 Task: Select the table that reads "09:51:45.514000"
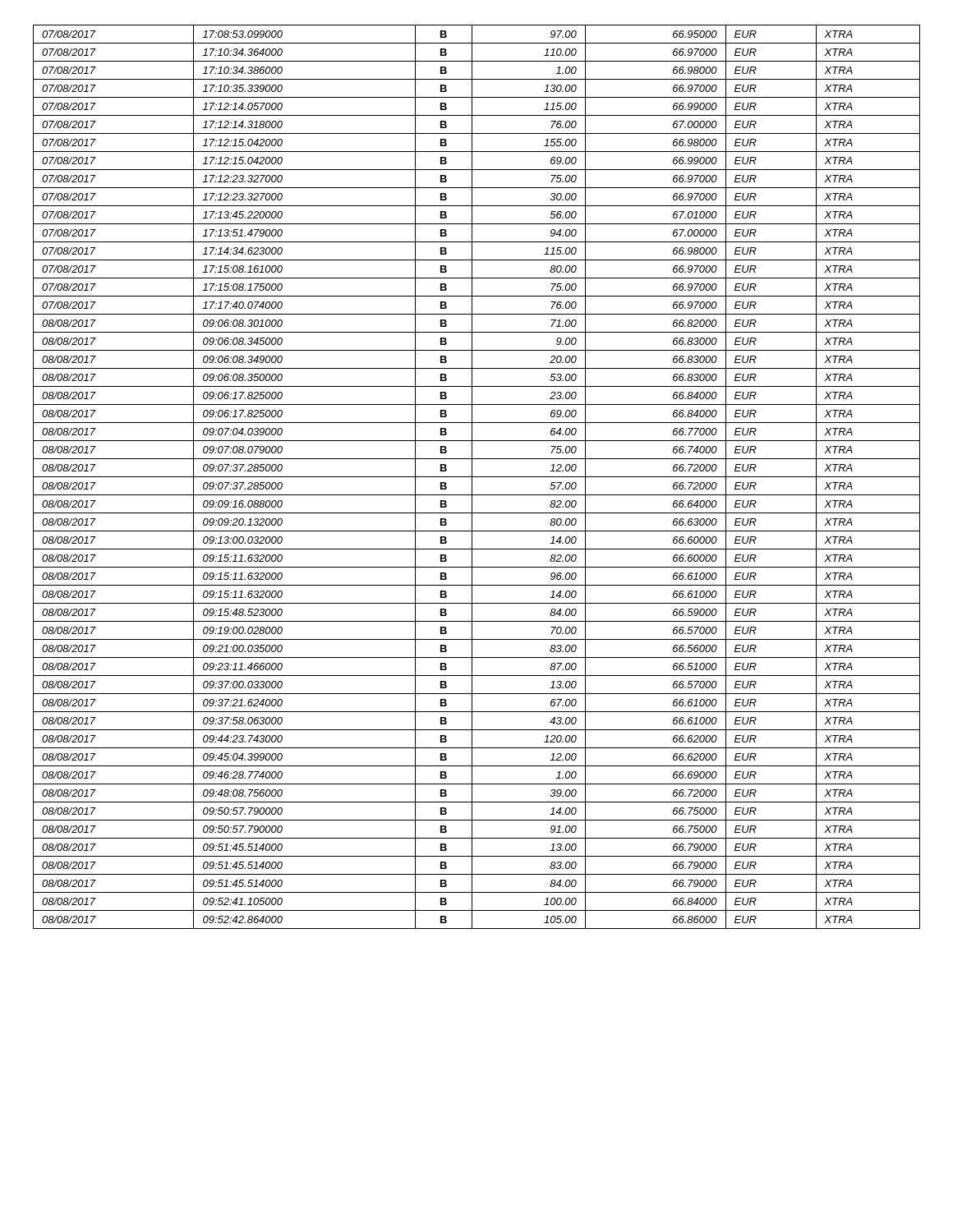click(x=476, y=477)
